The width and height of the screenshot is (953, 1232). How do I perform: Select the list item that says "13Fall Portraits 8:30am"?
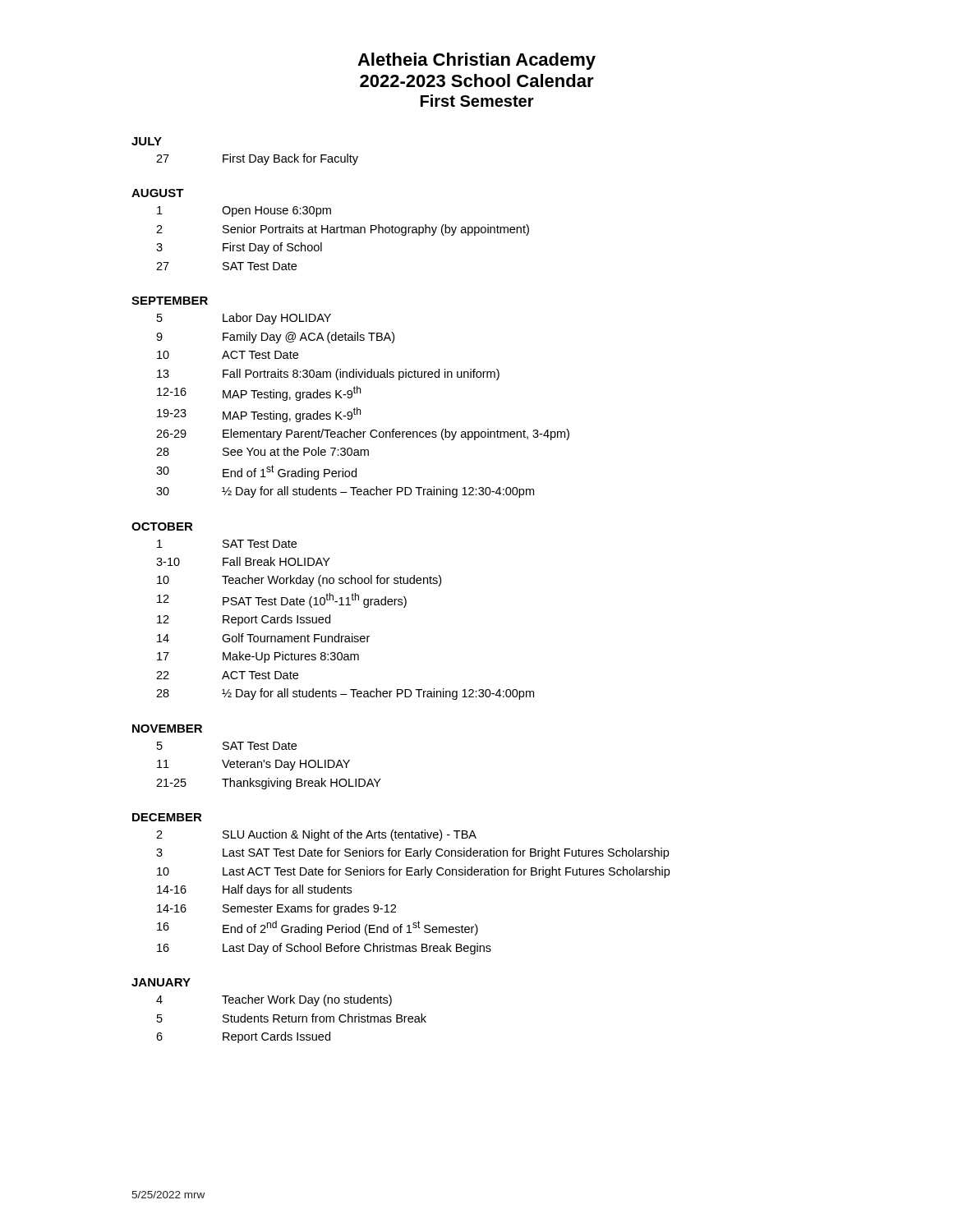click(476, 374)
